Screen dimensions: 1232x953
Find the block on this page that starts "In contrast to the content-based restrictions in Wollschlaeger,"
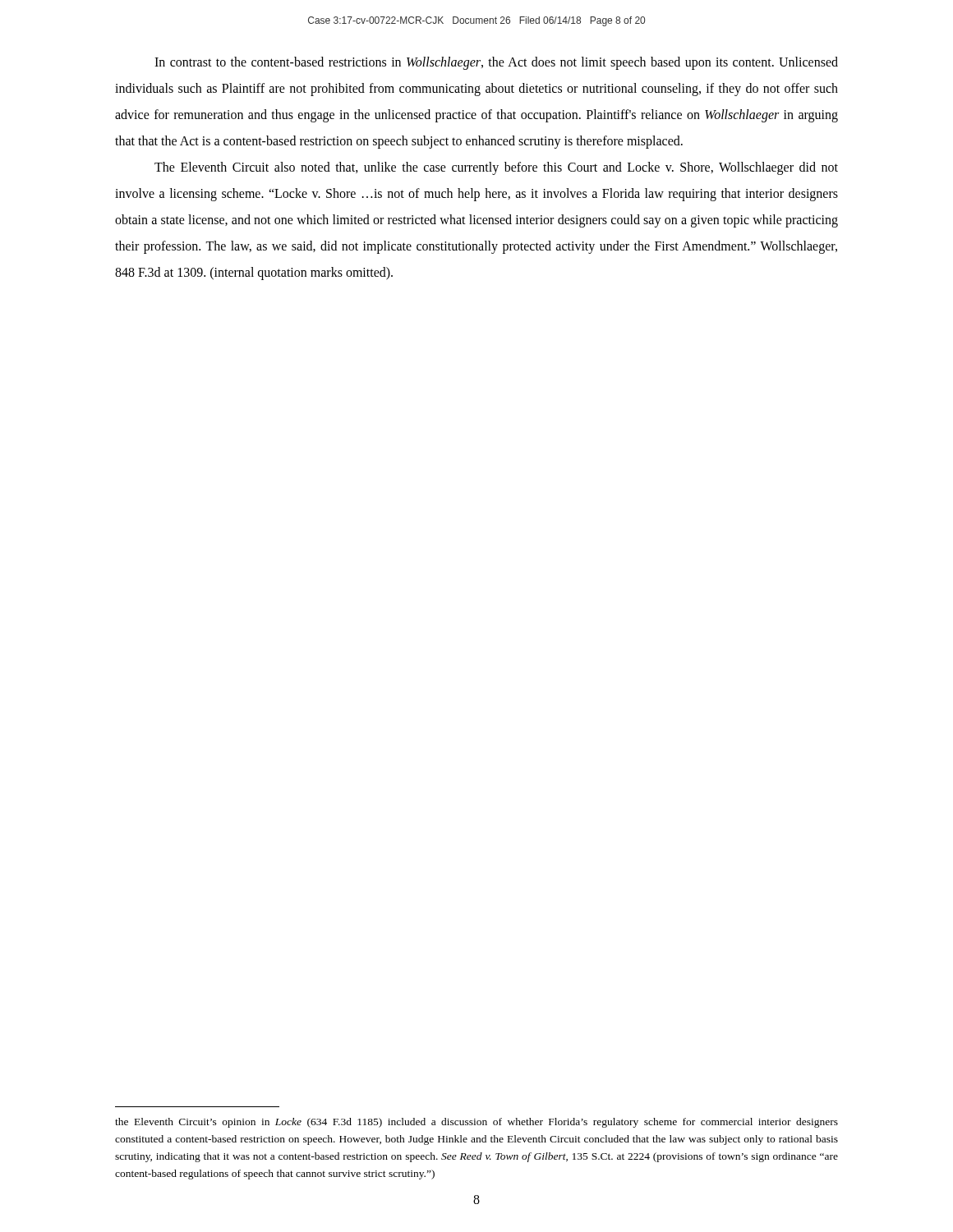(476, 101)
